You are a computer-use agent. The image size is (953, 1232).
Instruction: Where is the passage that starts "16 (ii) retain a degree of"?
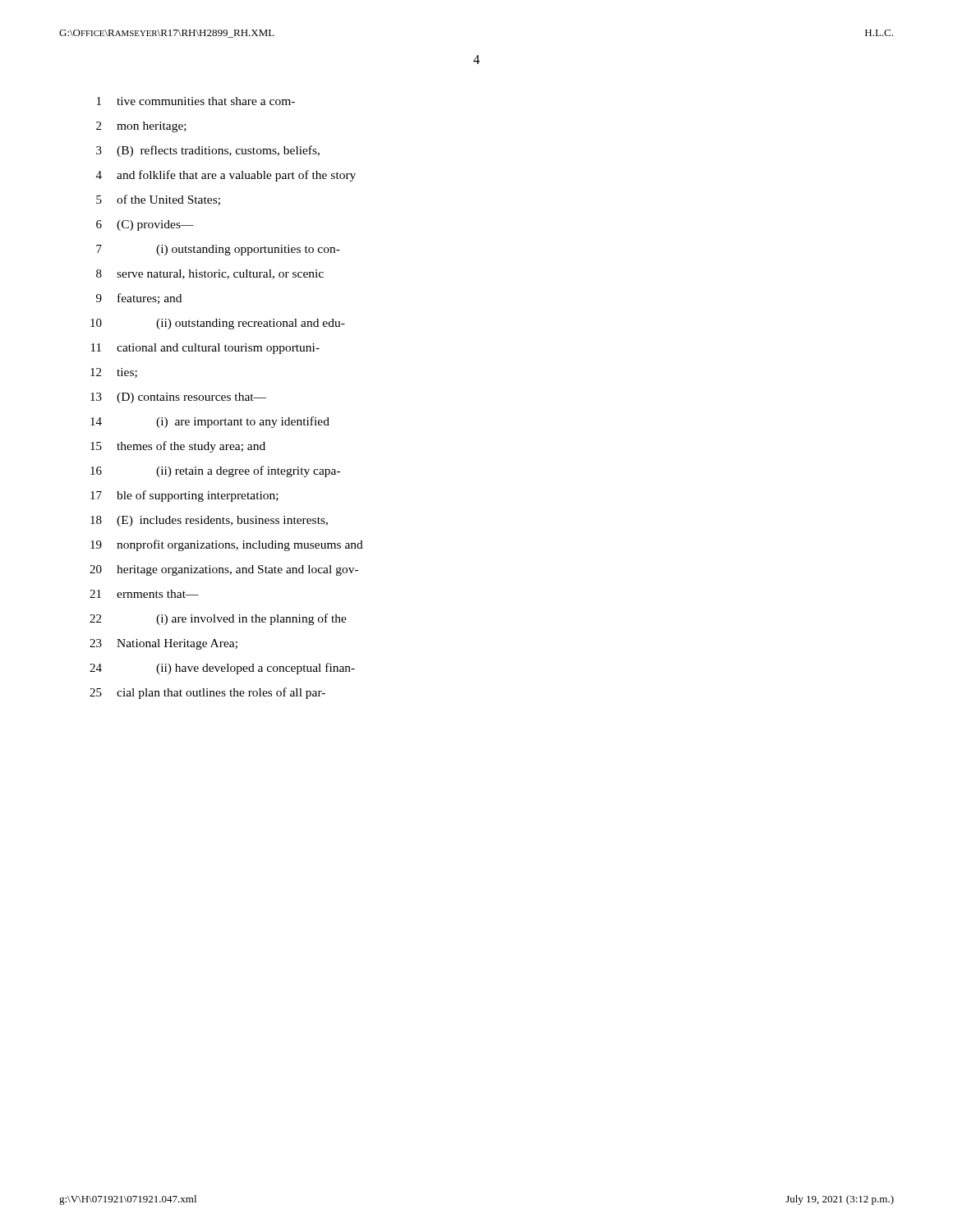(215, 471)
